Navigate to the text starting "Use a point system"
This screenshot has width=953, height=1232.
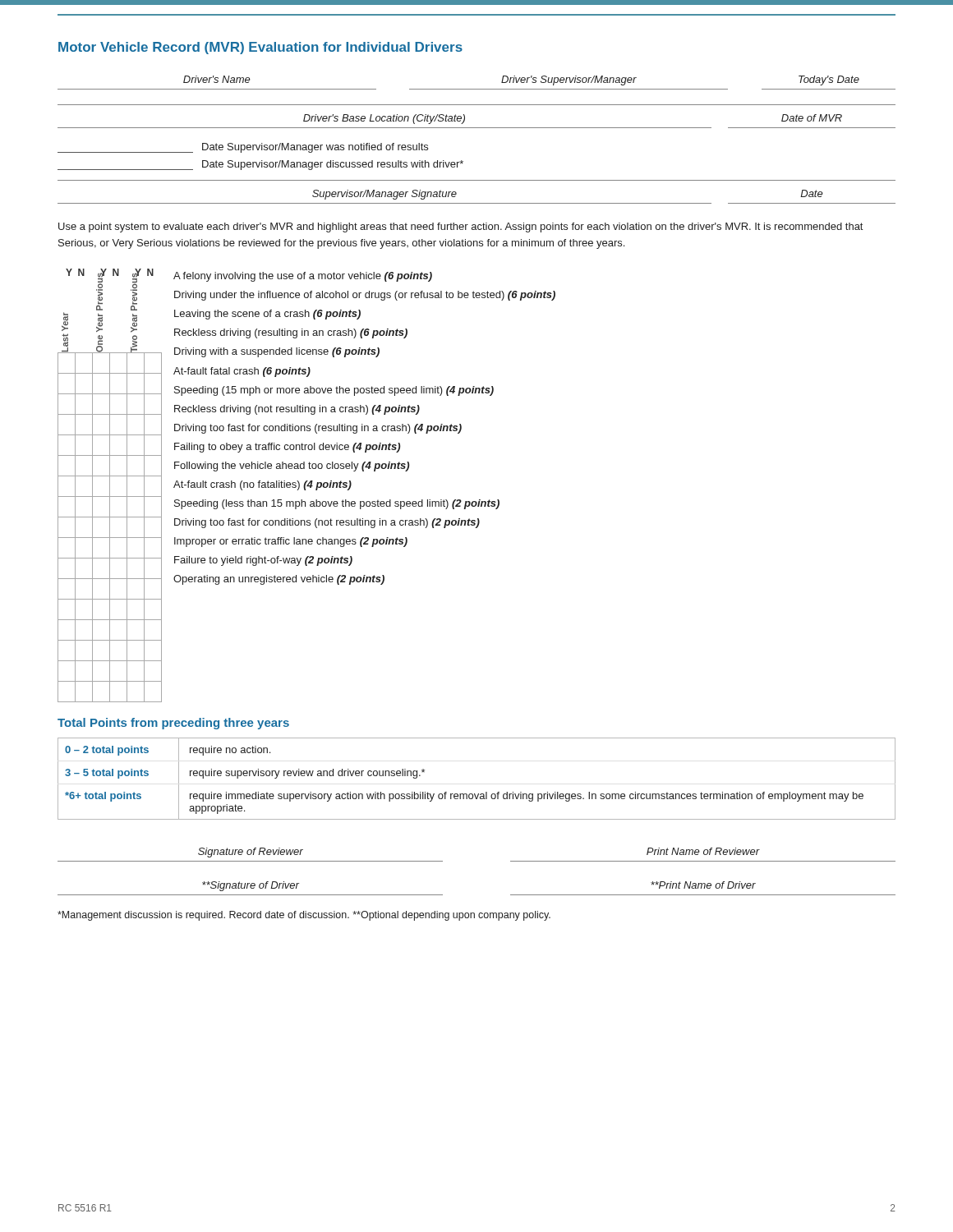(460, 235)
